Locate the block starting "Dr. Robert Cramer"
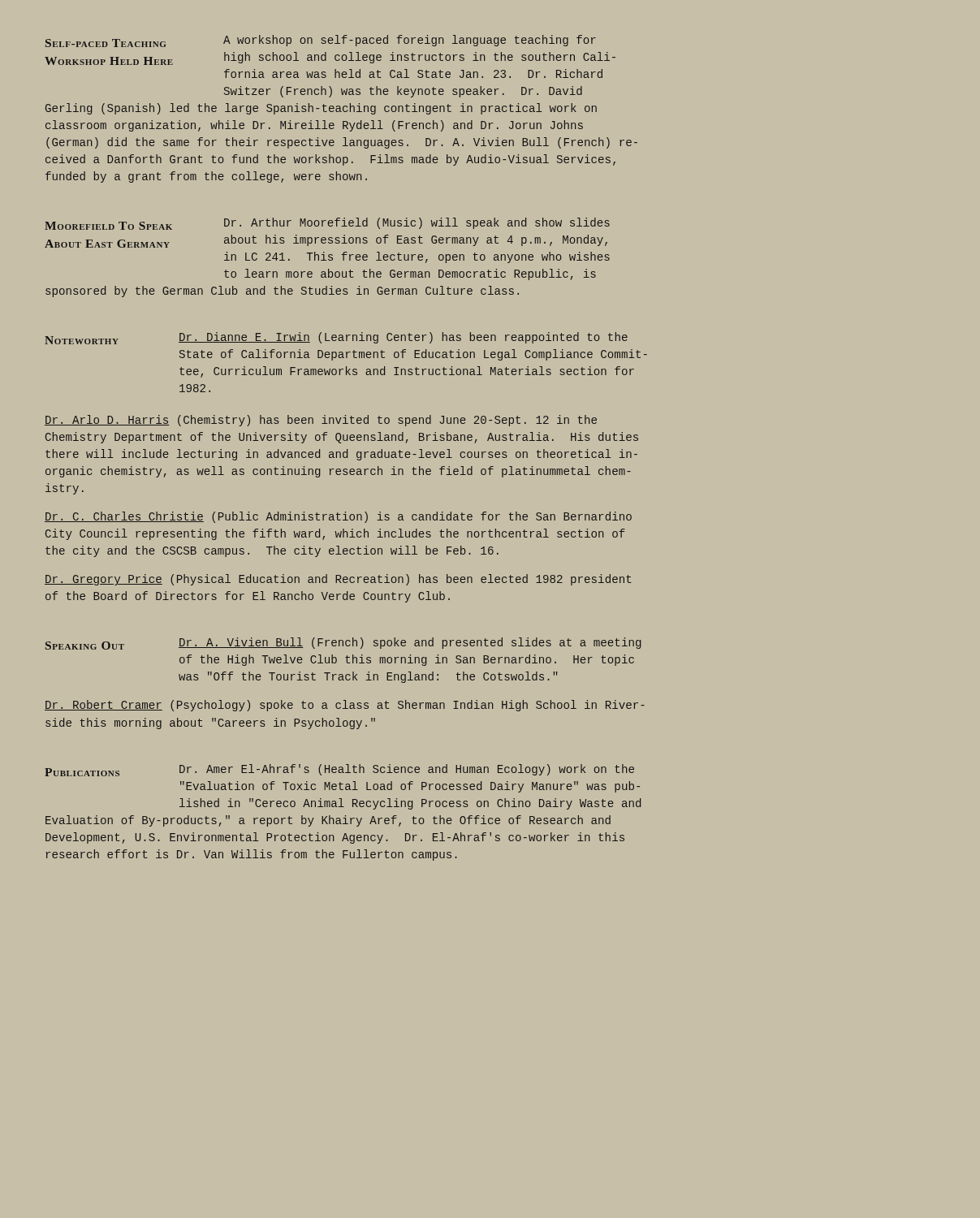The height and width of the screenshot is (1218, 980). (x=345, y=715)
